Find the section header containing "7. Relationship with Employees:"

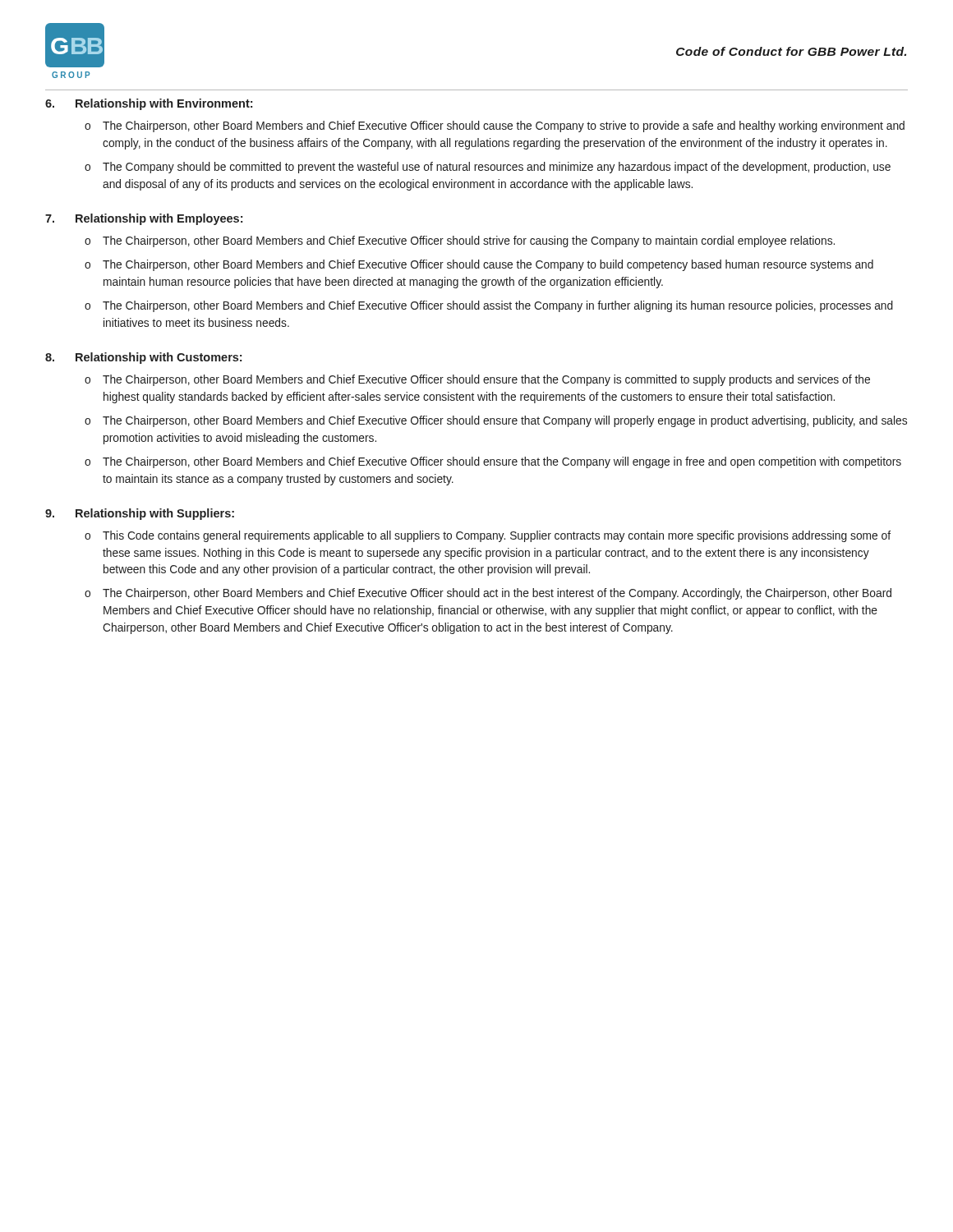point(144,218)
